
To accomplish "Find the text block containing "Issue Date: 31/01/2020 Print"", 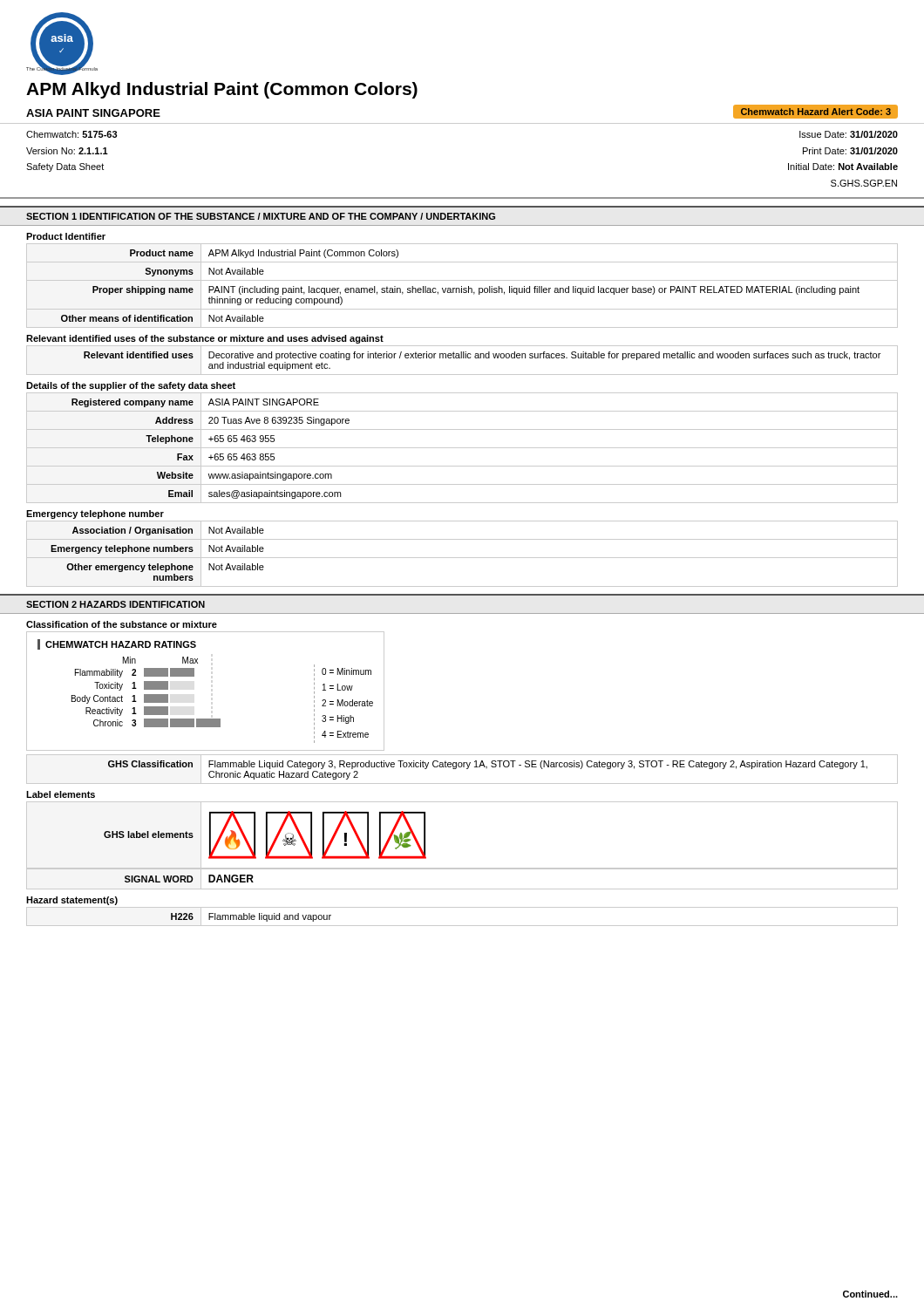I will coord(843,159).
